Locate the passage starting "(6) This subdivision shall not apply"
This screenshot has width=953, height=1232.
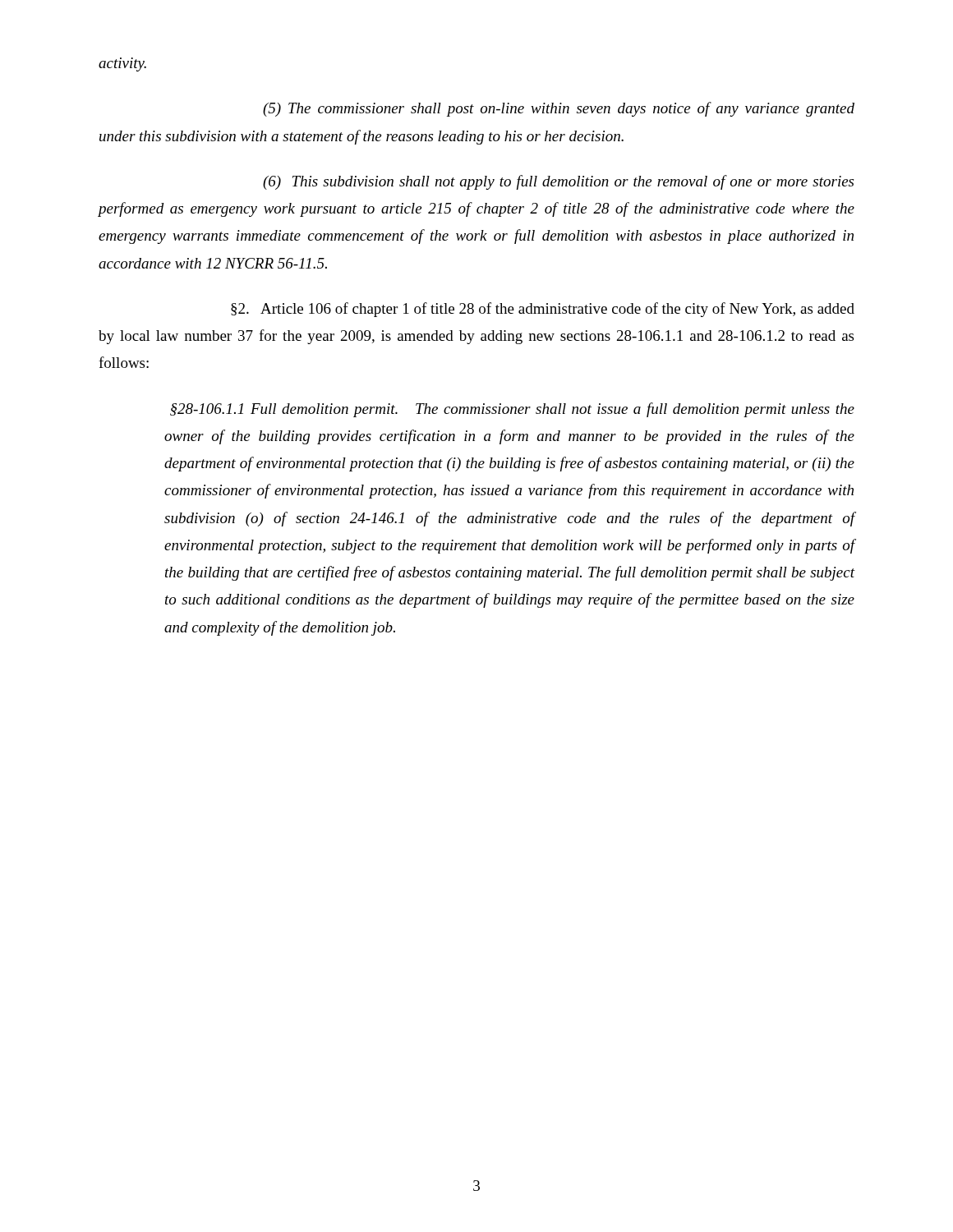pyautogui.click(x=476, y=222)
